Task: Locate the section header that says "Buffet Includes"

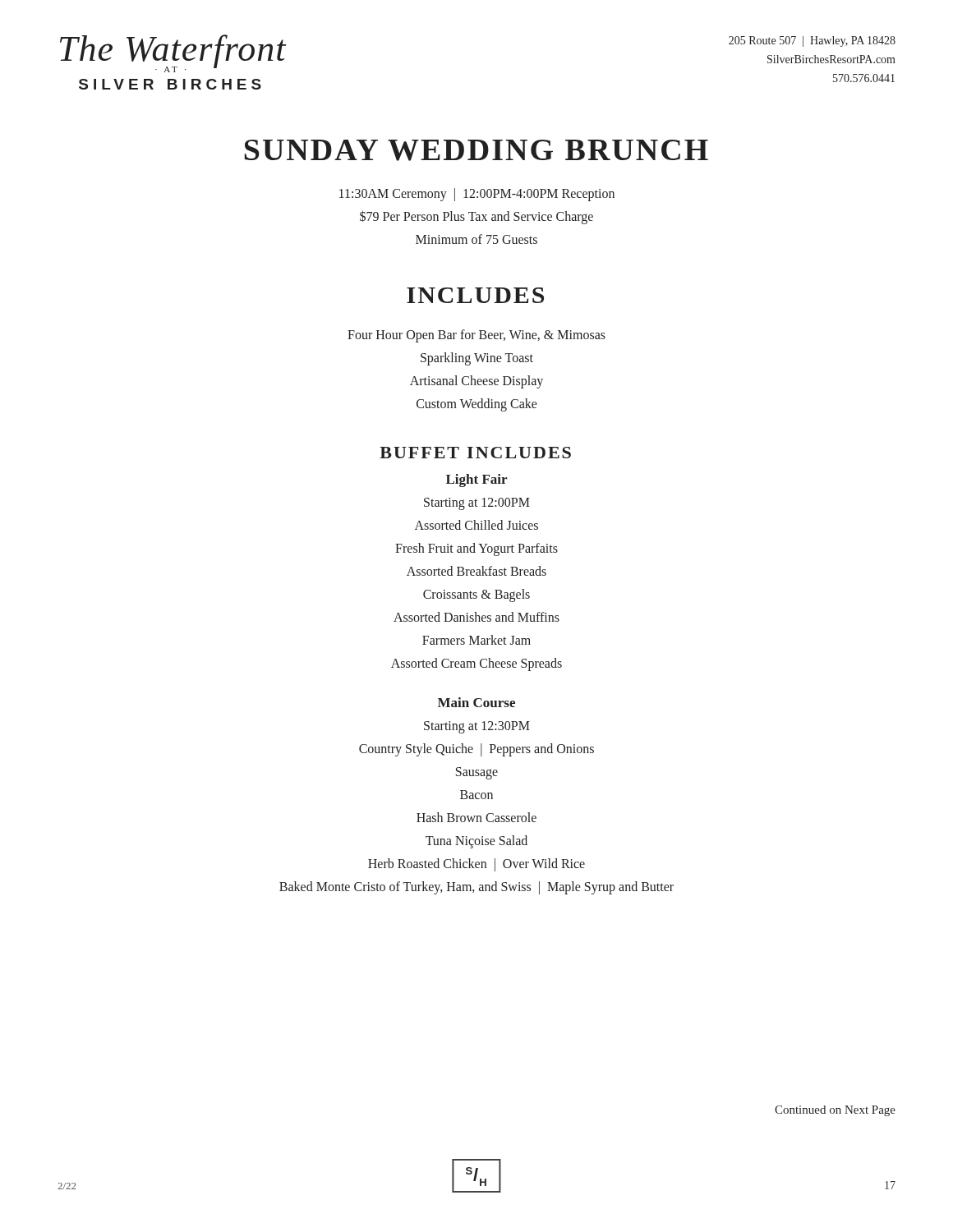Action: click(476, 452)
